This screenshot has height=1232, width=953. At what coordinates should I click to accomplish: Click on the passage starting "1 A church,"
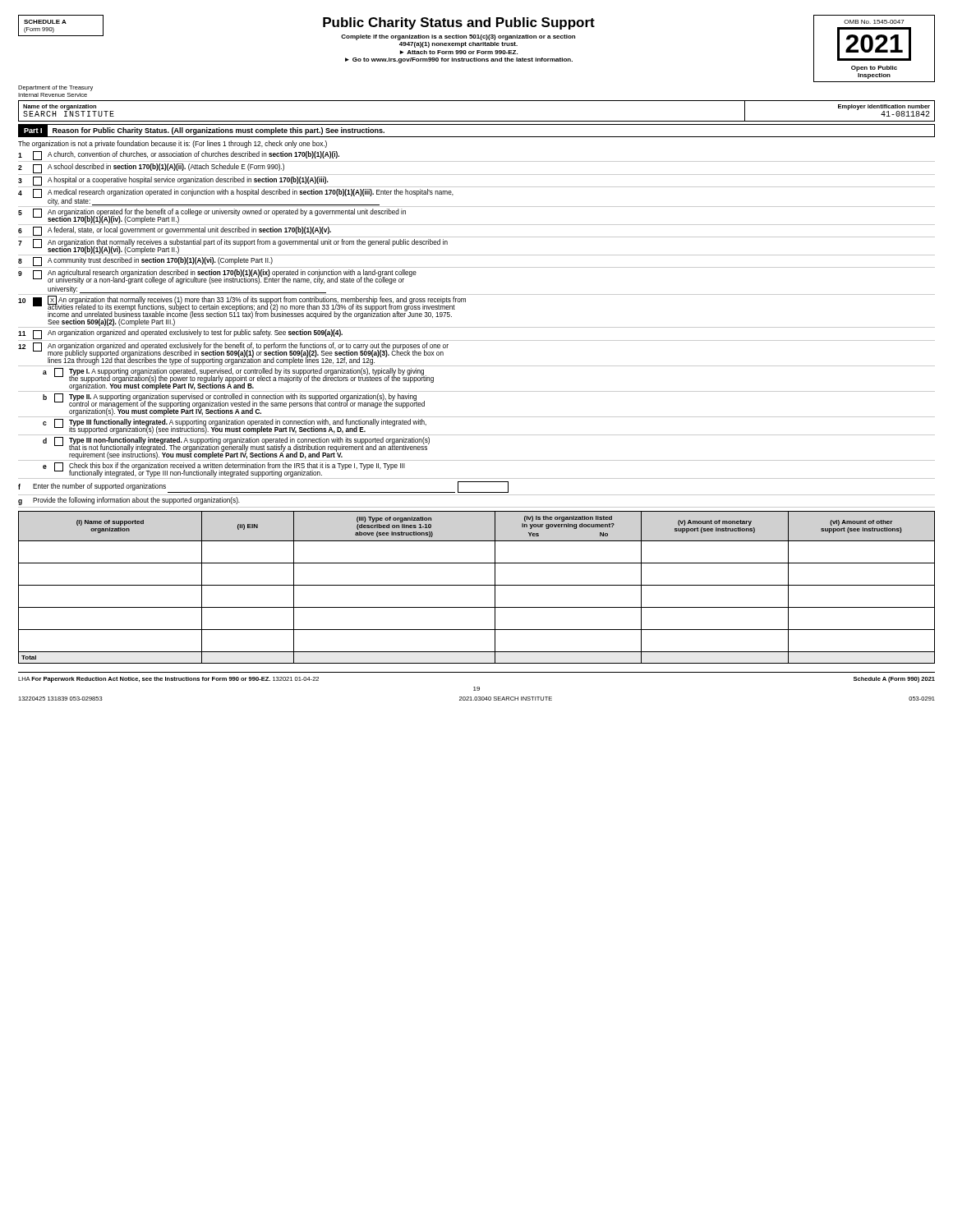point(476,156)
